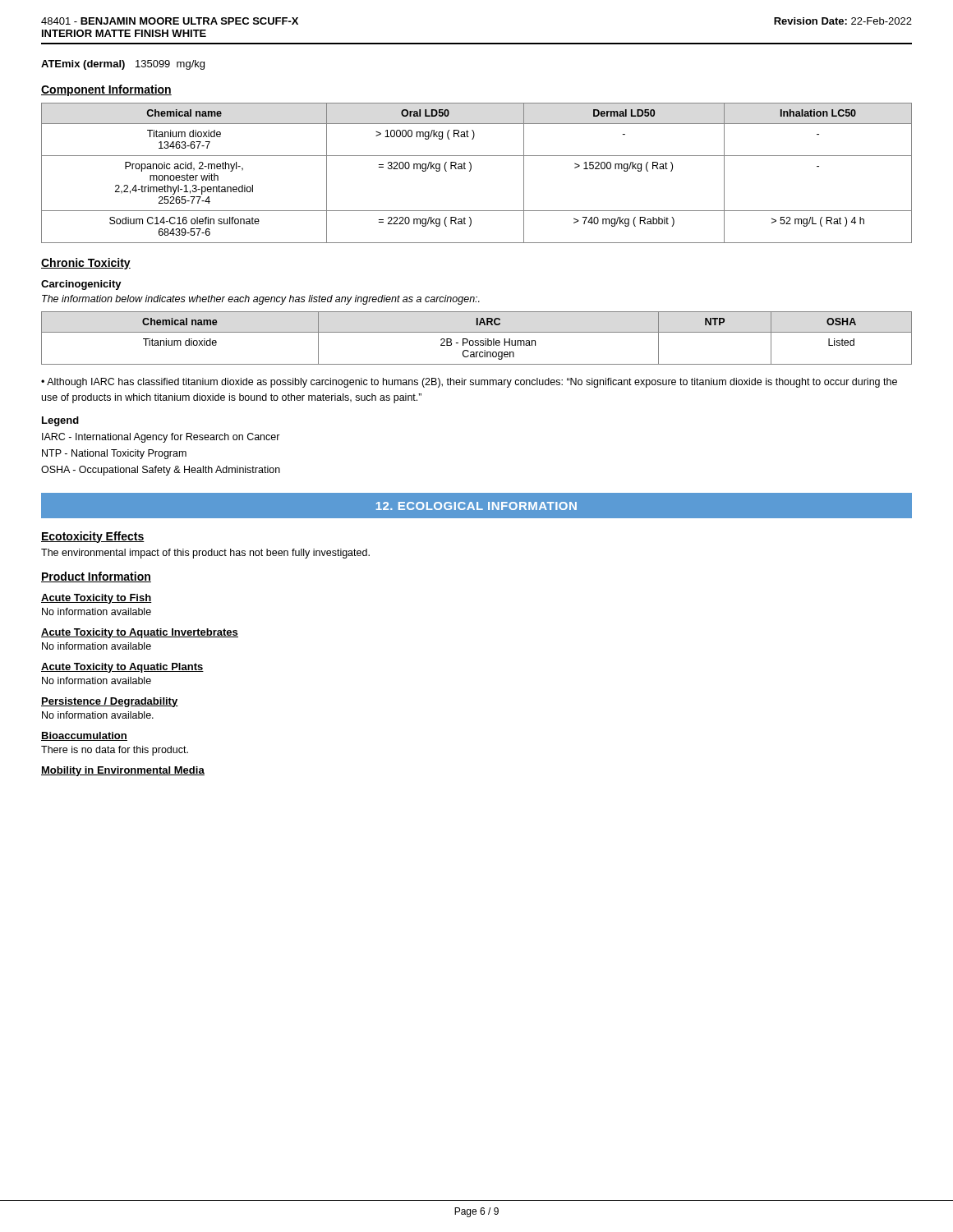953x1232 pixels.
Task: Click on the text block containing "The environmental impact of this product"
Action: [x=206, y=552]
